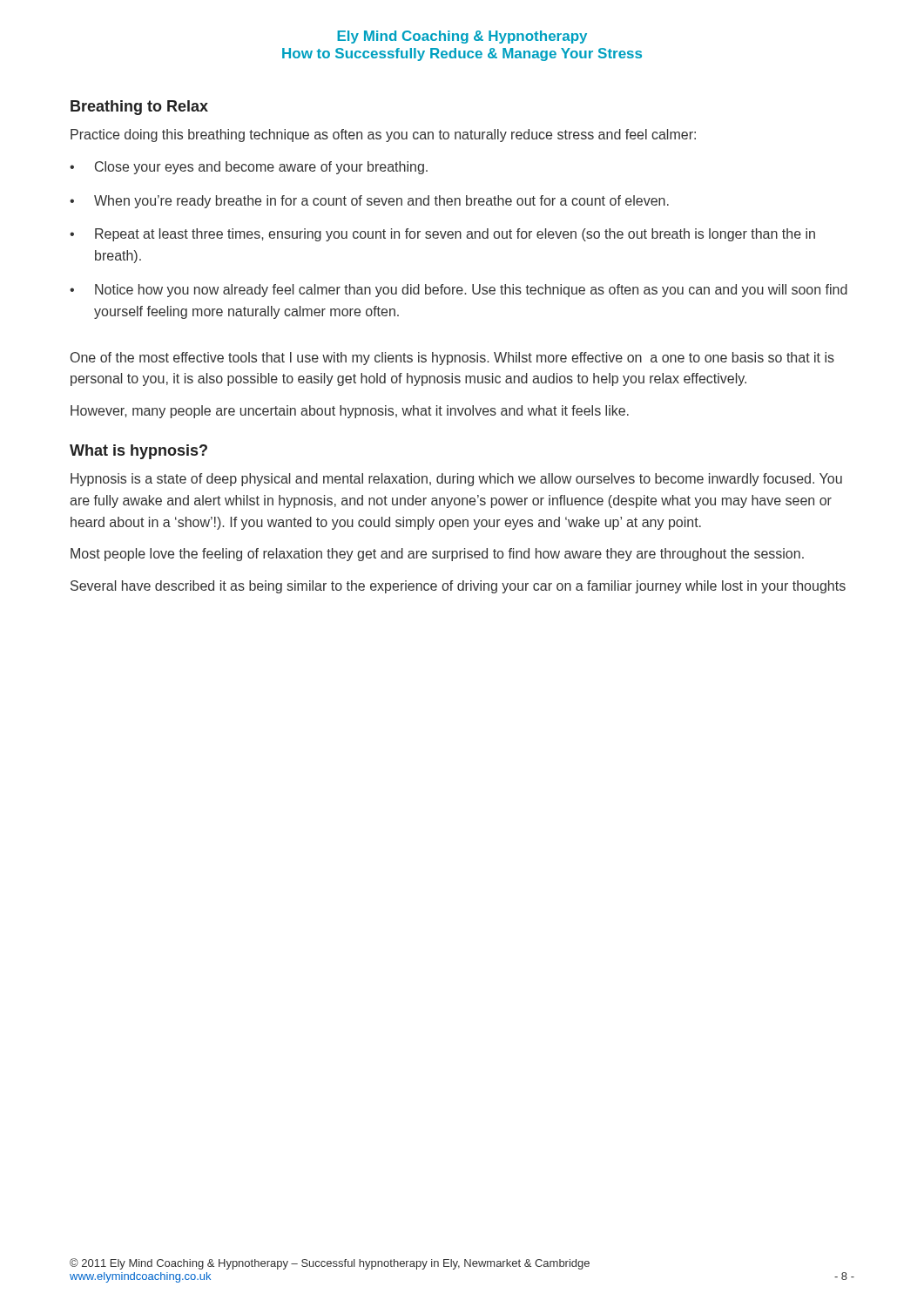This screenshot has height=1307, width=924.
Task: Find the element starting "Several have described it as being similar"
Action: click(458, 586)
